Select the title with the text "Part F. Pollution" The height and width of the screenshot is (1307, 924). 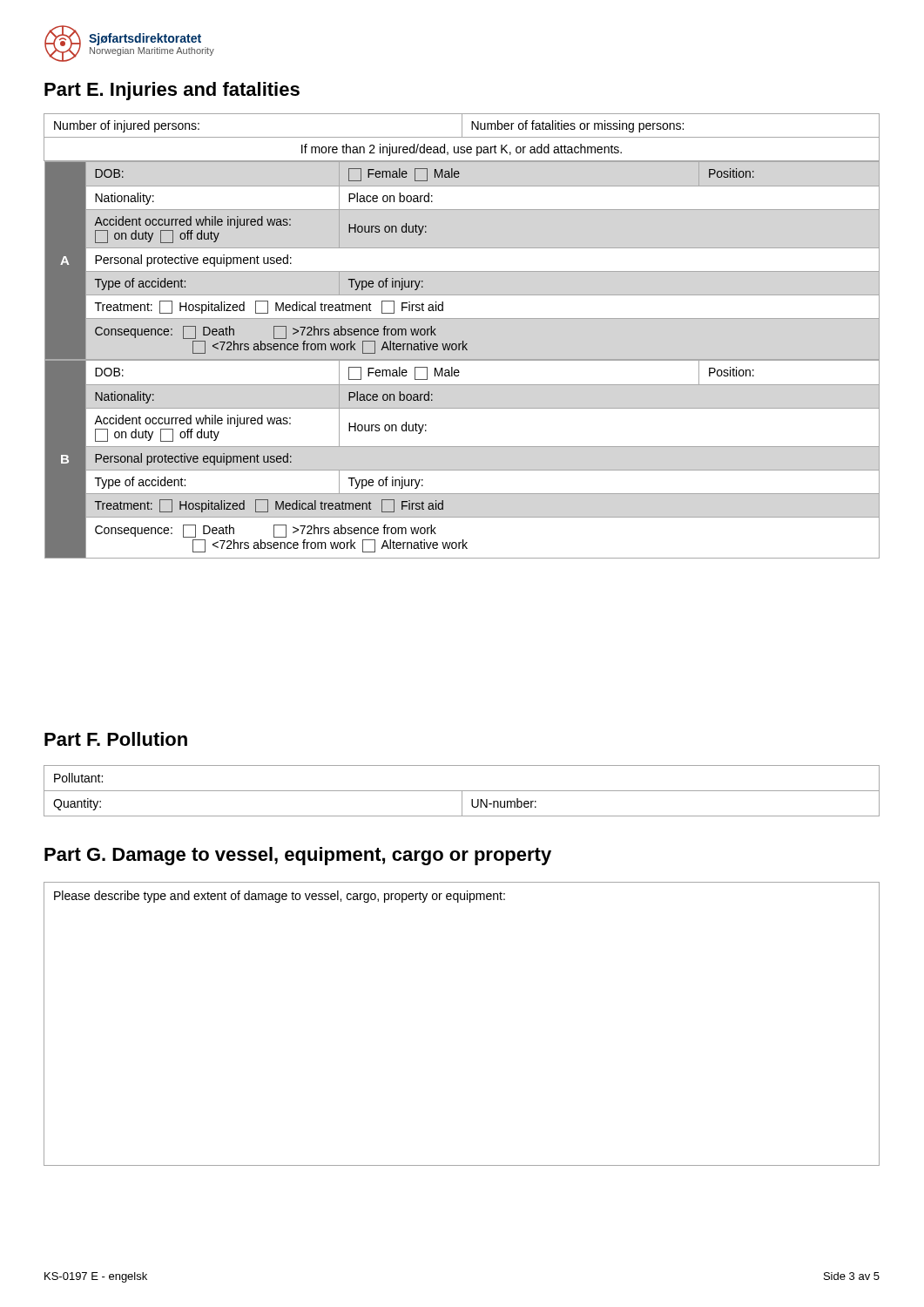click(x=116, y=739)
